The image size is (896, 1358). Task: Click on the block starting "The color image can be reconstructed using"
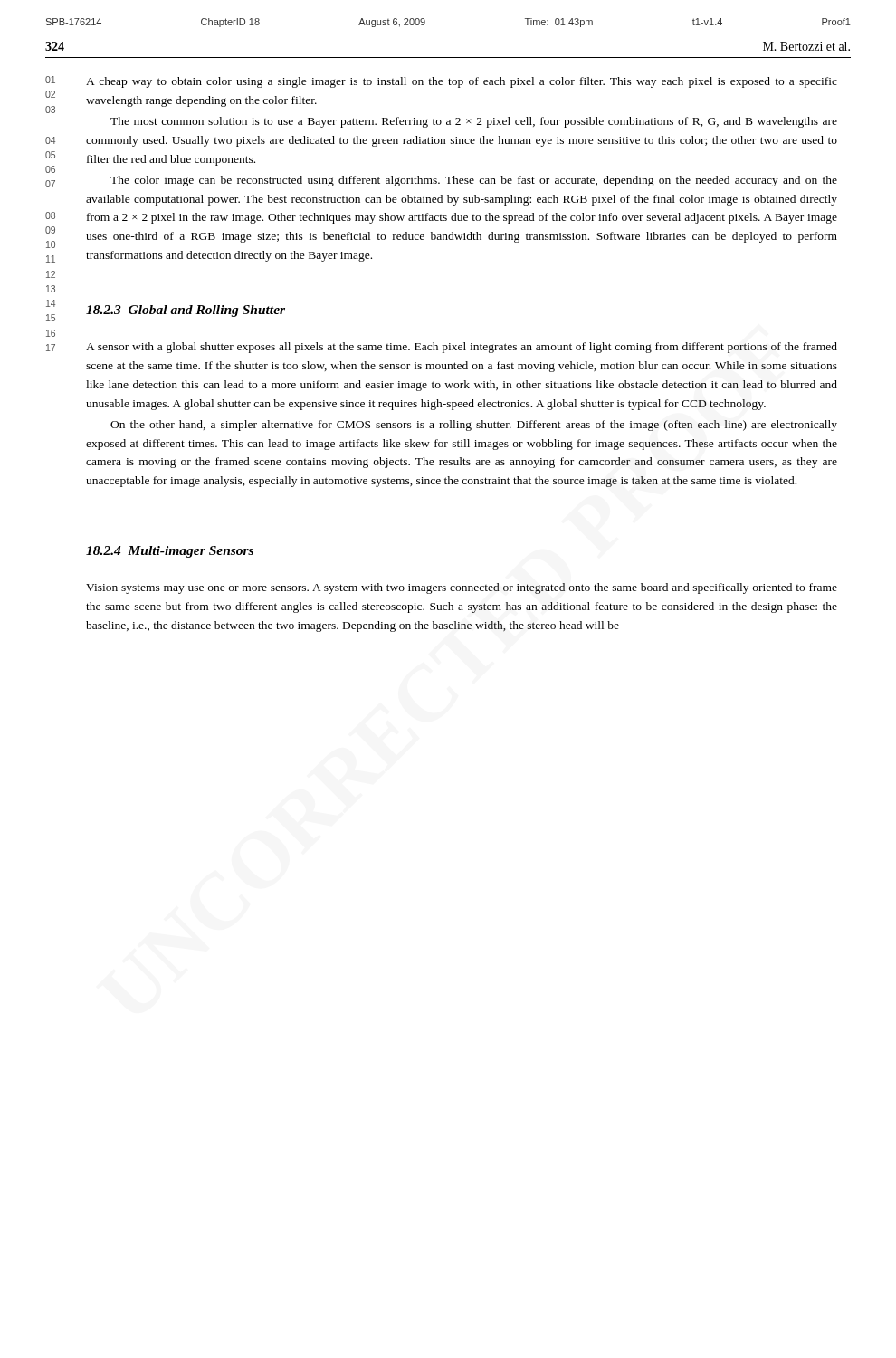462,217
